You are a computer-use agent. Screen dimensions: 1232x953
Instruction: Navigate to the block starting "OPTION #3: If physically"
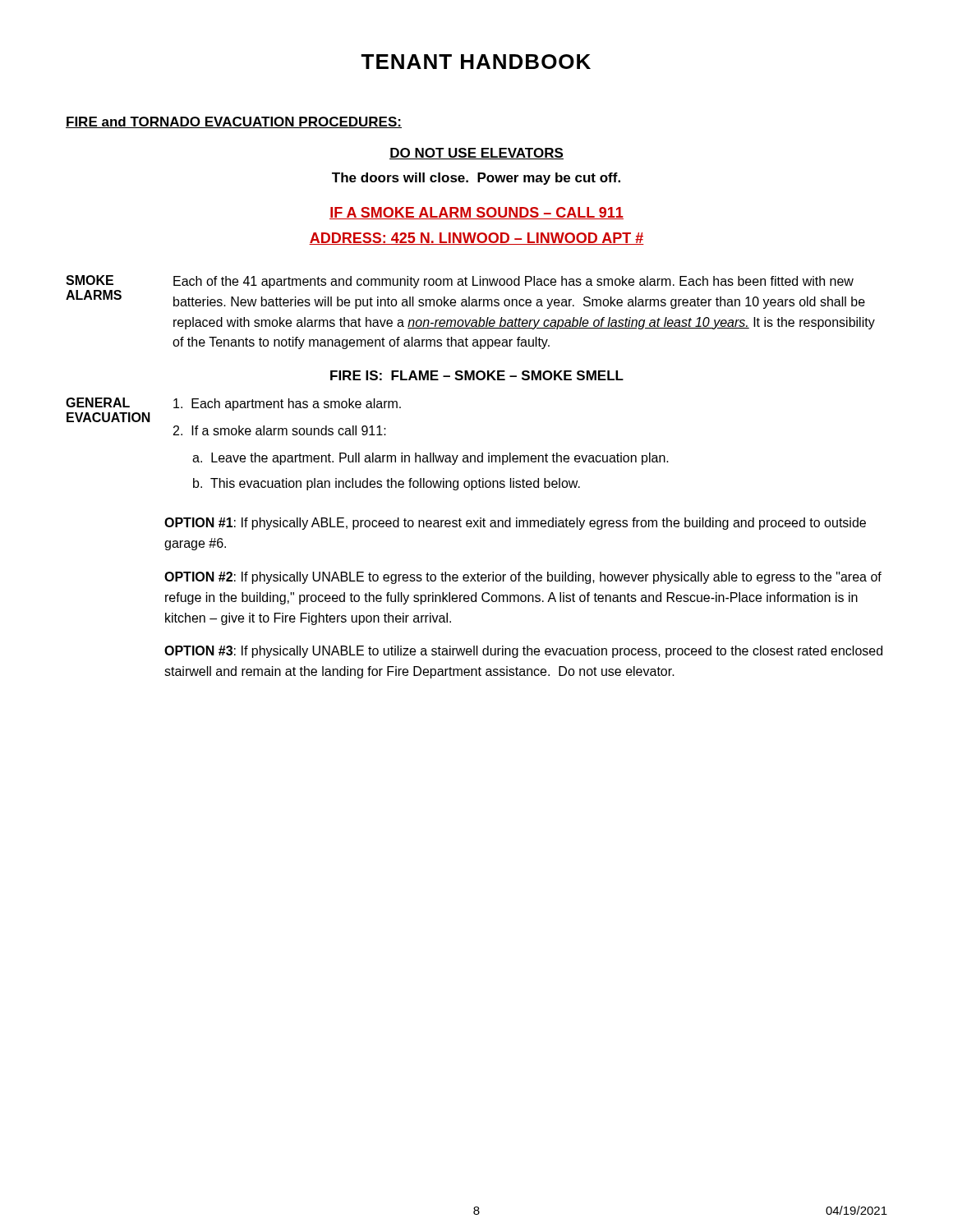pyautogui.click(x=524, y=661)
